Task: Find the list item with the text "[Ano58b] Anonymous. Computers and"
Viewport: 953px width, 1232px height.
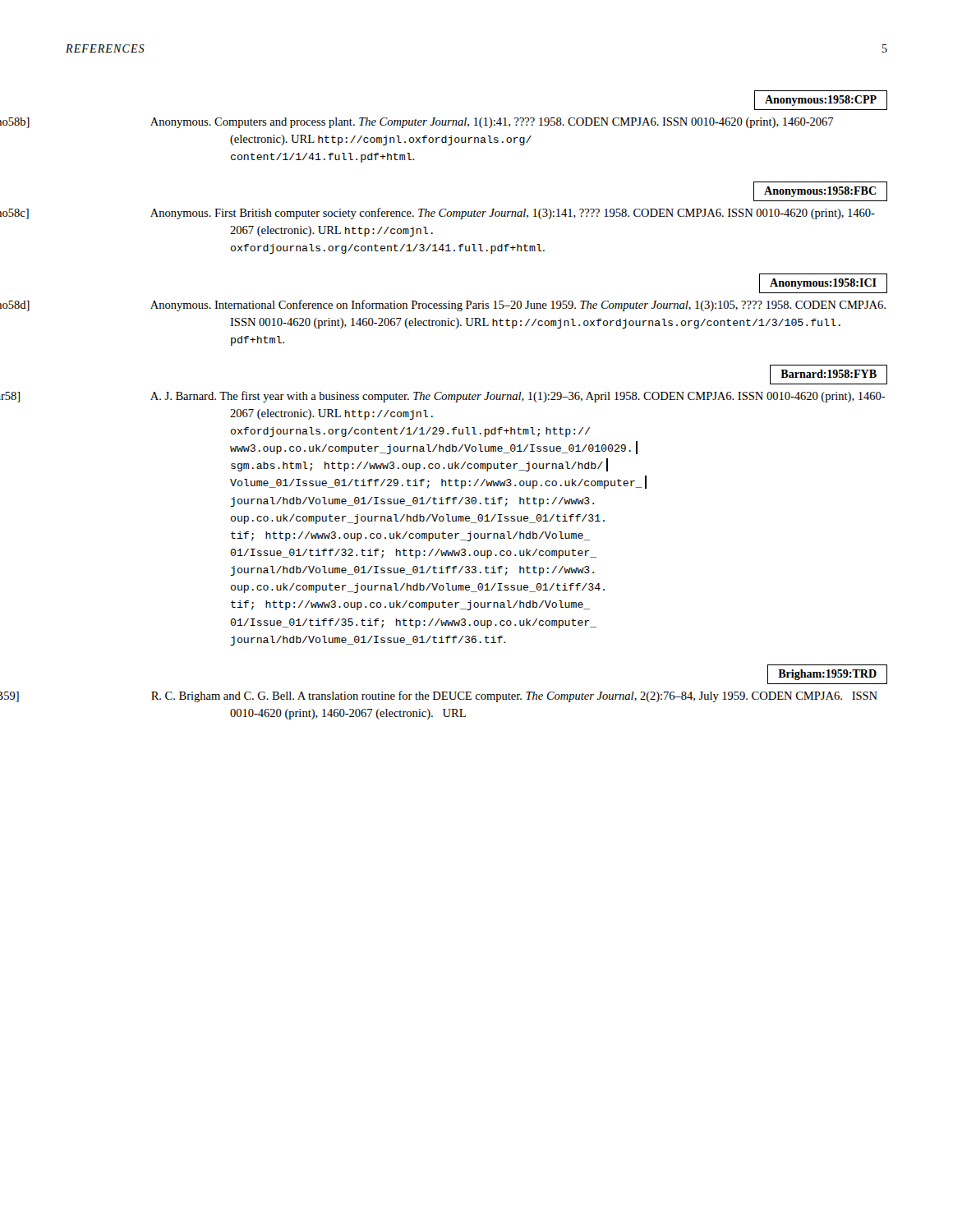Action: pos(491,138)
